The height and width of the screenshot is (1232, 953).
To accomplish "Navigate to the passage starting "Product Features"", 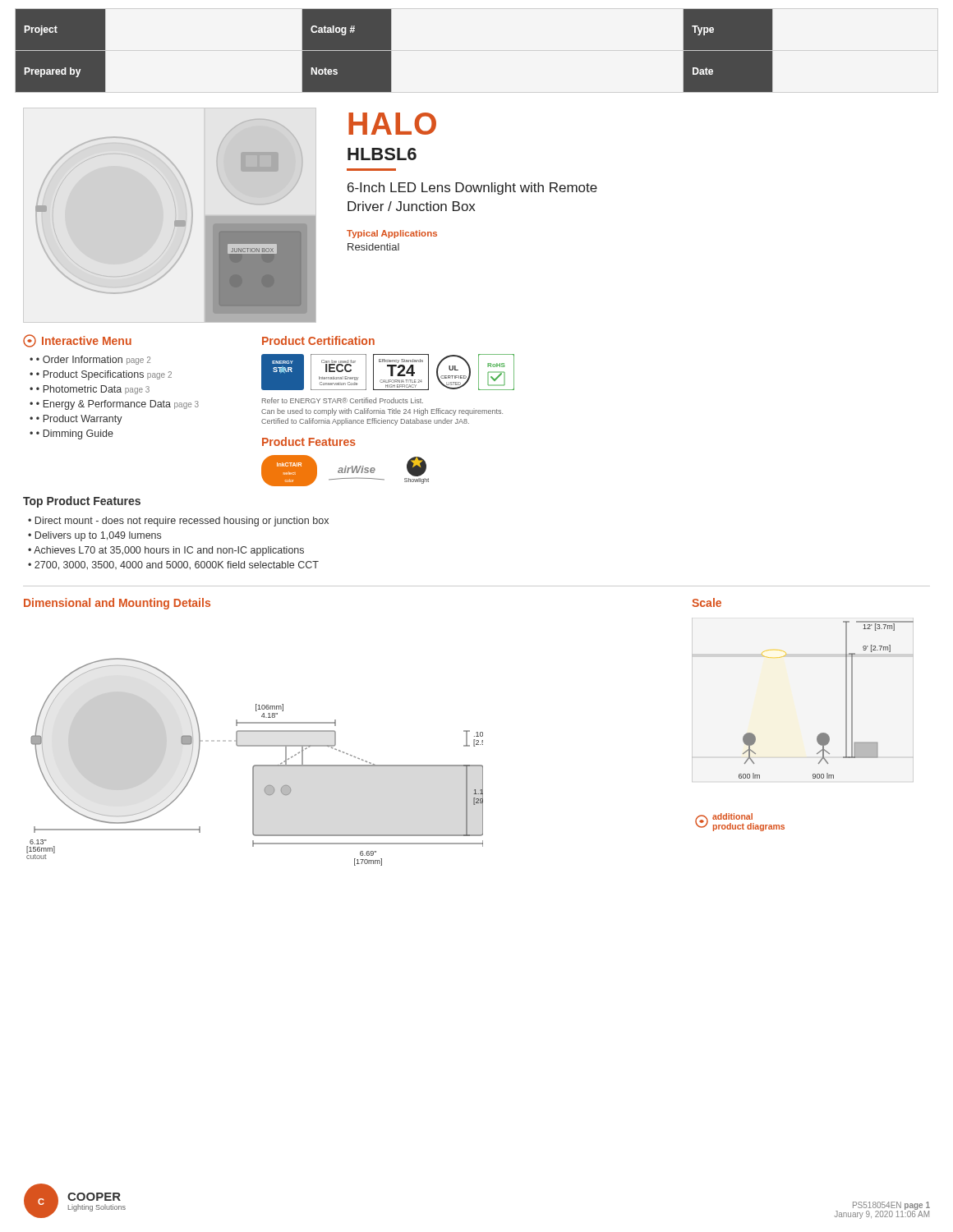I will coord(309,441).
